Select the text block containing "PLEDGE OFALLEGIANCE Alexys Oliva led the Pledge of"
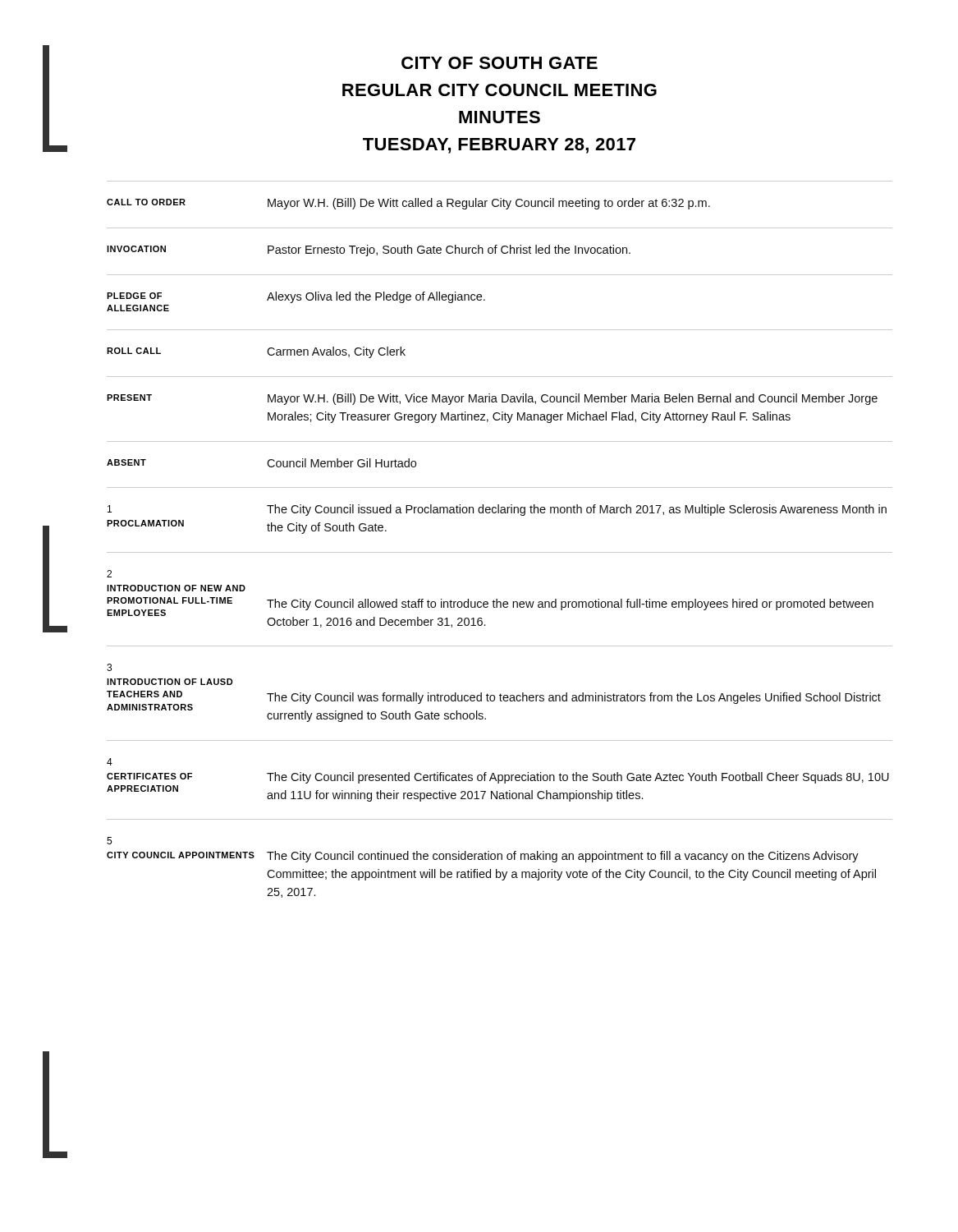Screen dimensions: 1232x958 tap(296, 297)
